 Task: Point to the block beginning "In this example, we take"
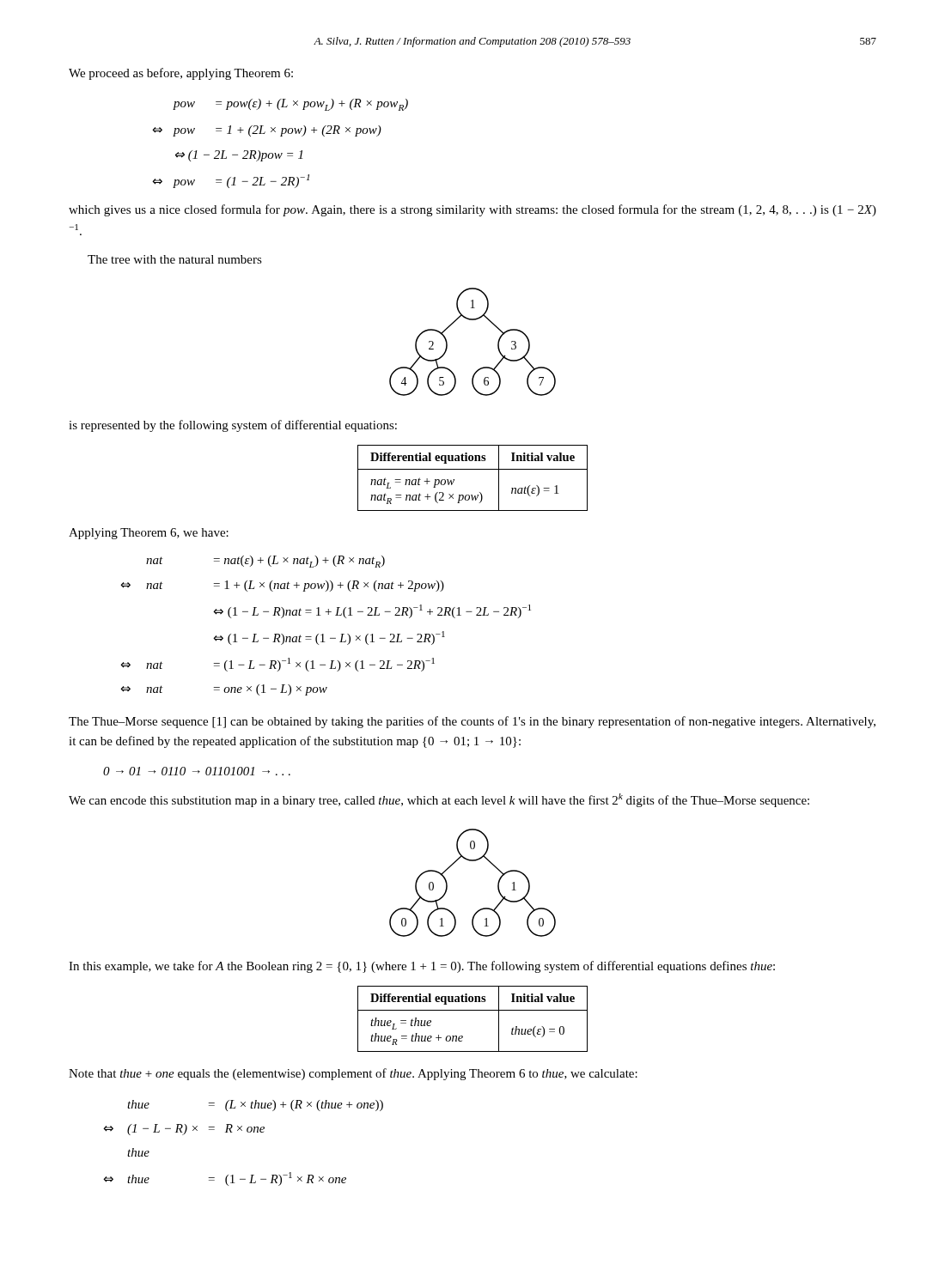click(x=422, y=966)
